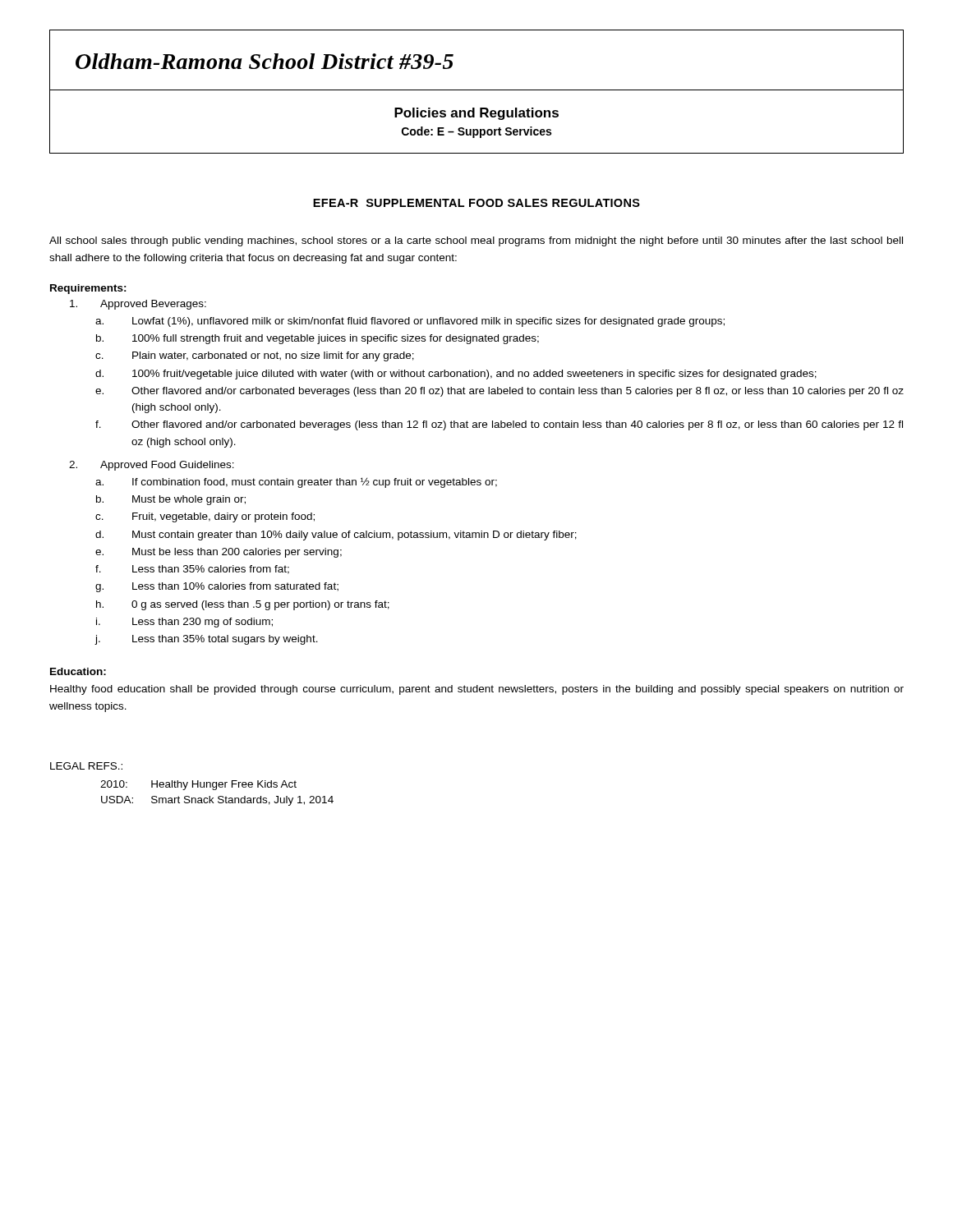Screen dimensions: 1232x953
Task: Find the block on this page that starts "f. Less than 35%"
Action: (x=192, y=570)
